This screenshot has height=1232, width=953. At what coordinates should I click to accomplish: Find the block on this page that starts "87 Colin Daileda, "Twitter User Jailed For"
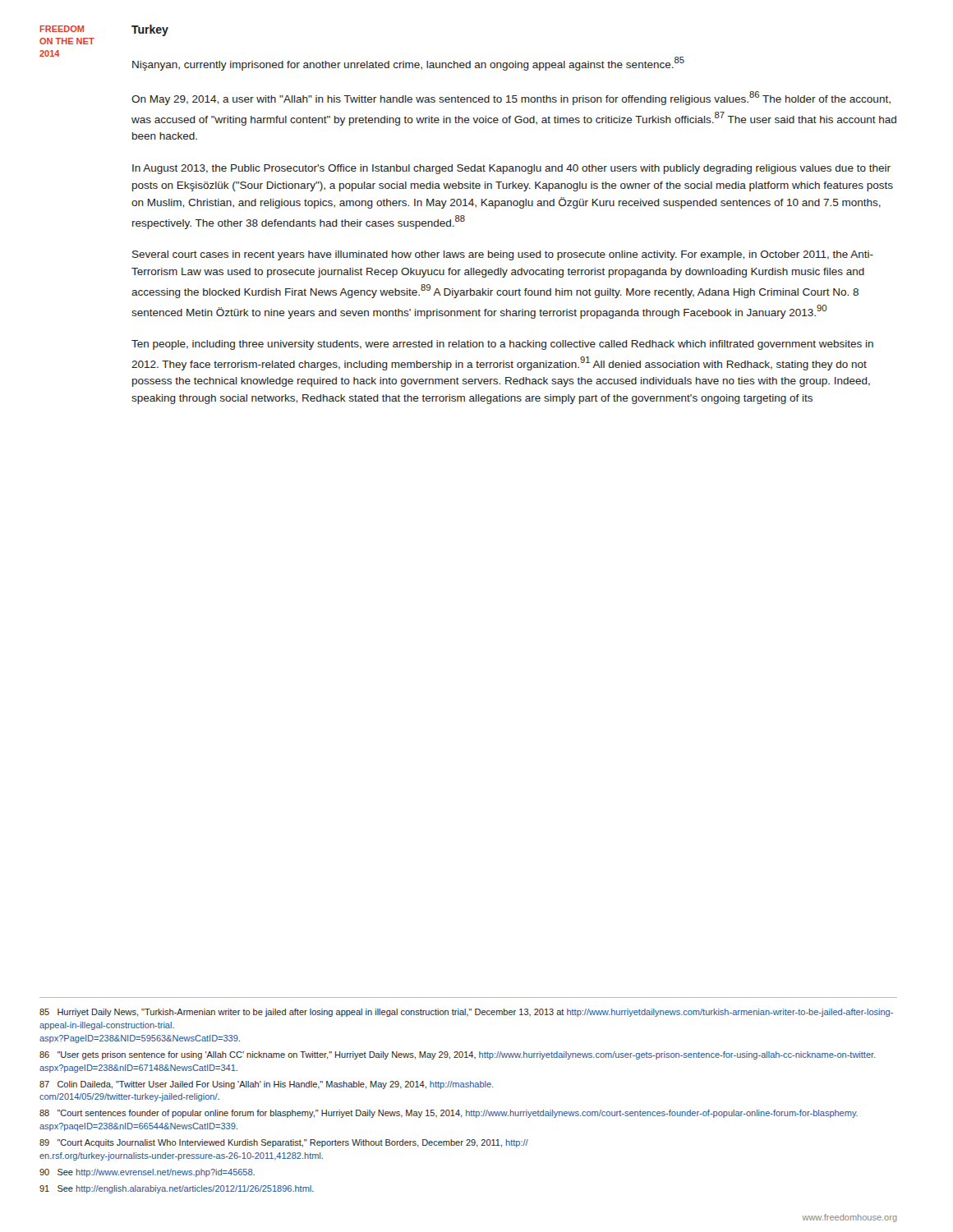point(267,1090)
